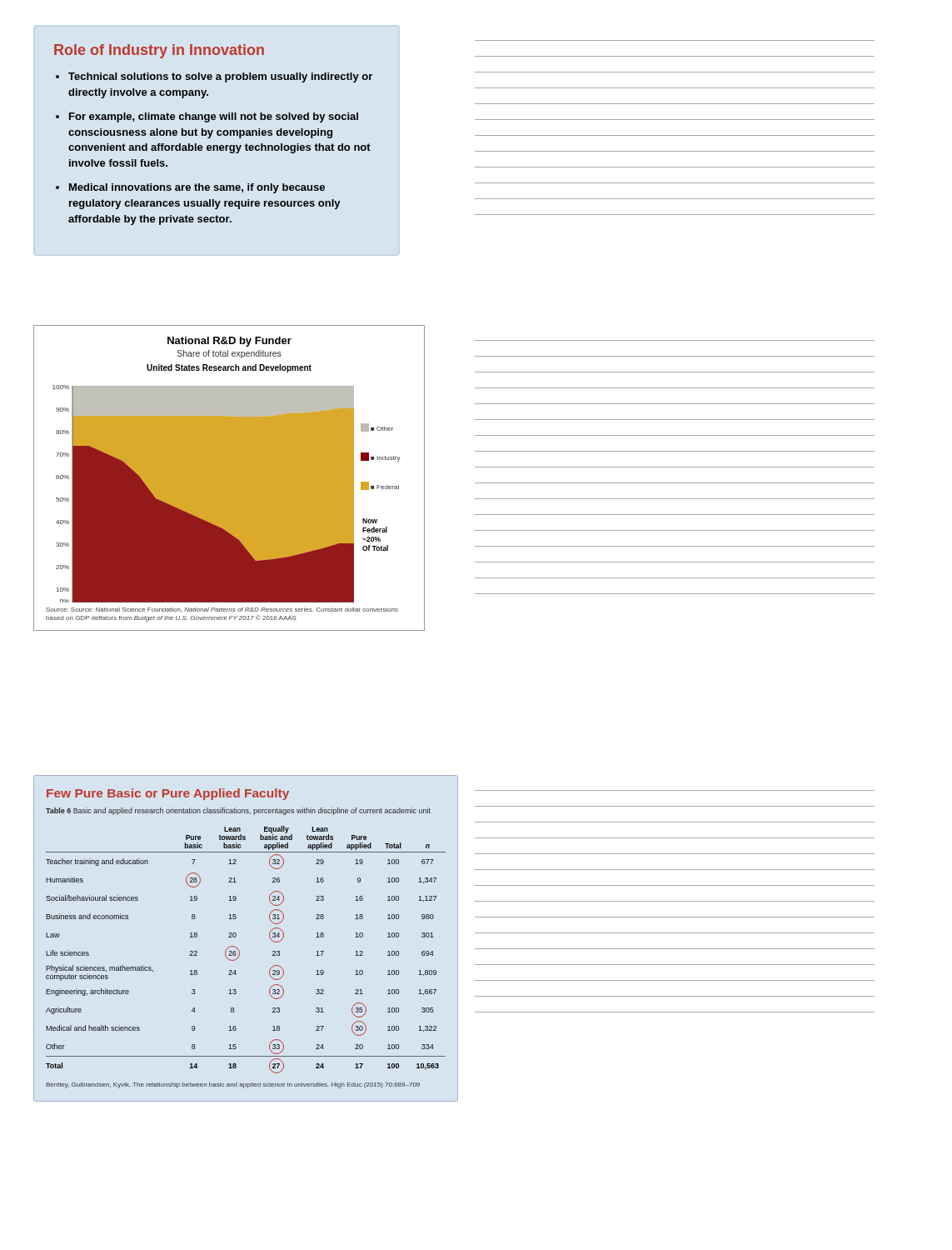Find the table that mentions "Pure basic"
This screenshot has height=1250, width=952.
tap(246, 949)
